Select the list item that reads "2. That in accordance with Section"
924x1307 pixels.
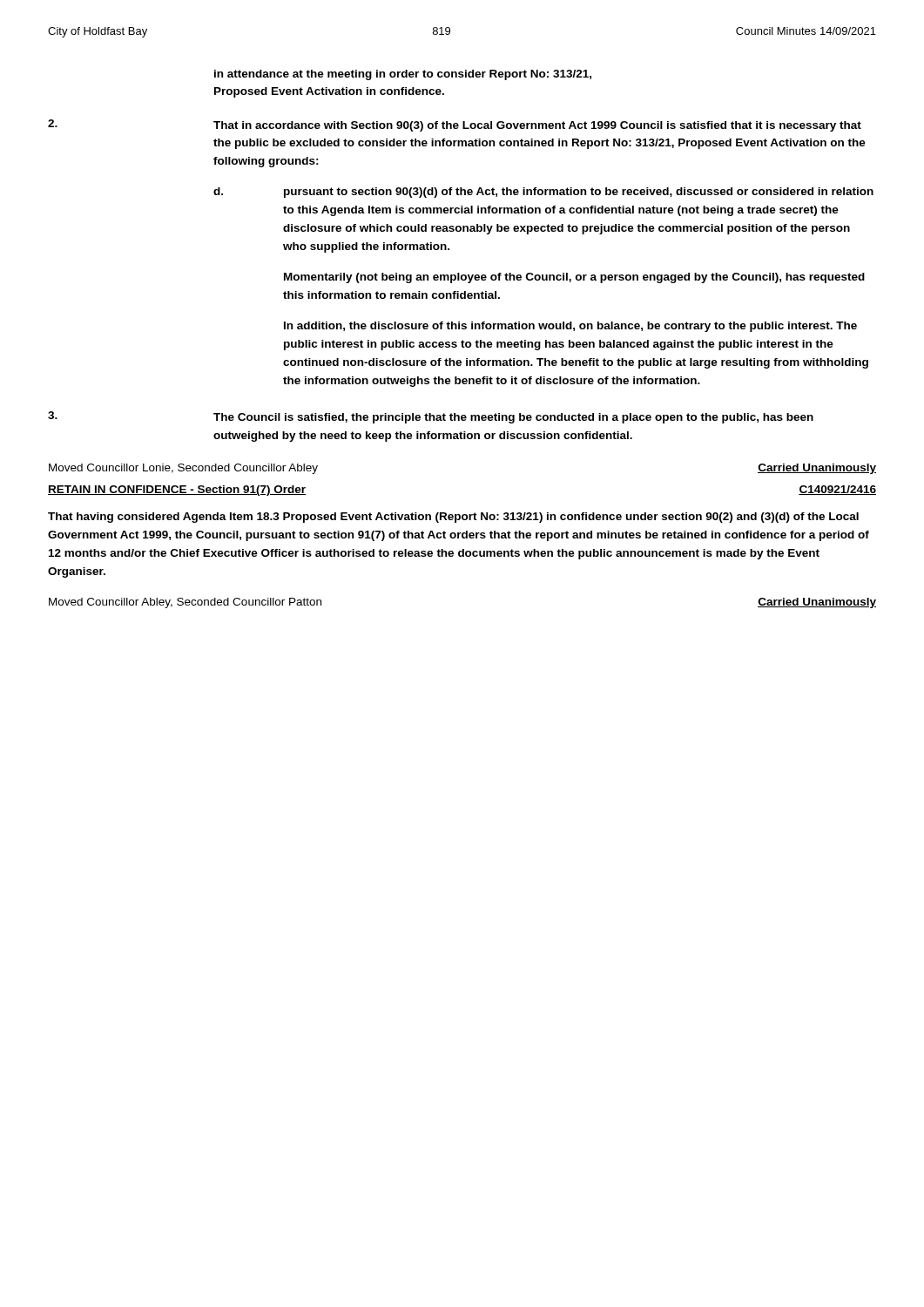(x=455, y=125)
